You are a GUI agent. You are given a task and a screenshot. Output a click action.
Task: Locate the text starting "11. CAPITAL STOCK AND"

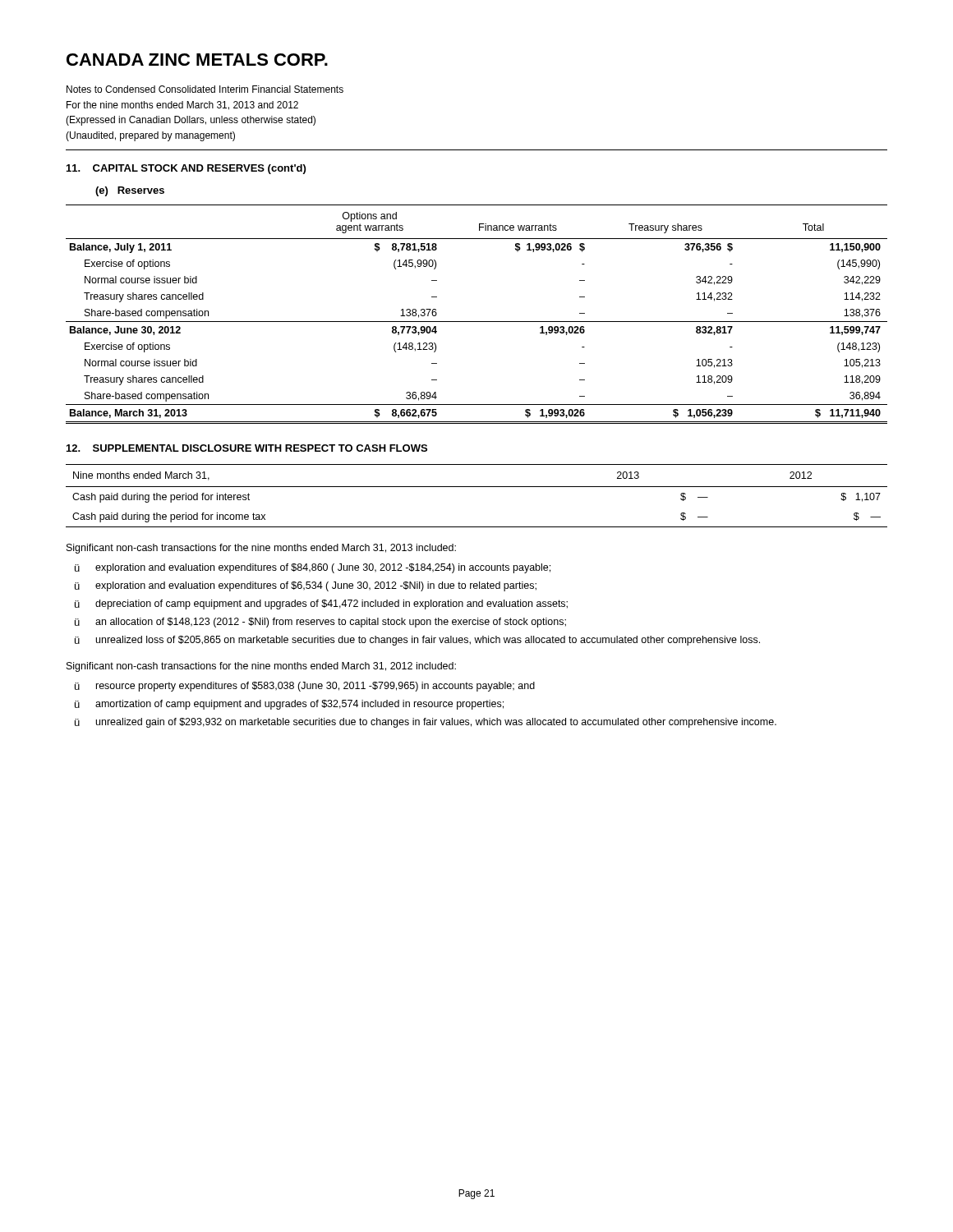click(x=186, y=168)
